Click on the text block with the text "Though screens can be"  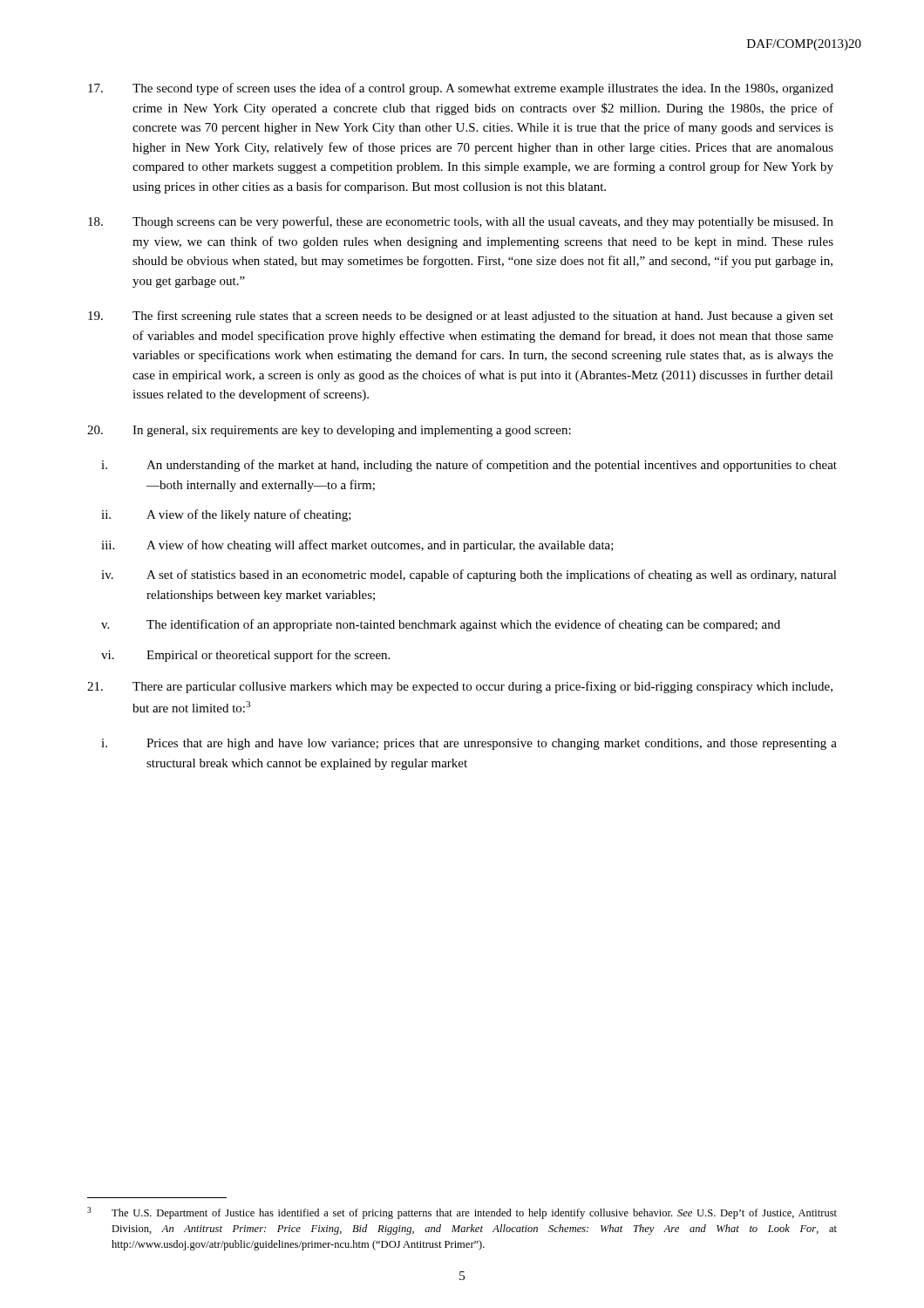460,251
